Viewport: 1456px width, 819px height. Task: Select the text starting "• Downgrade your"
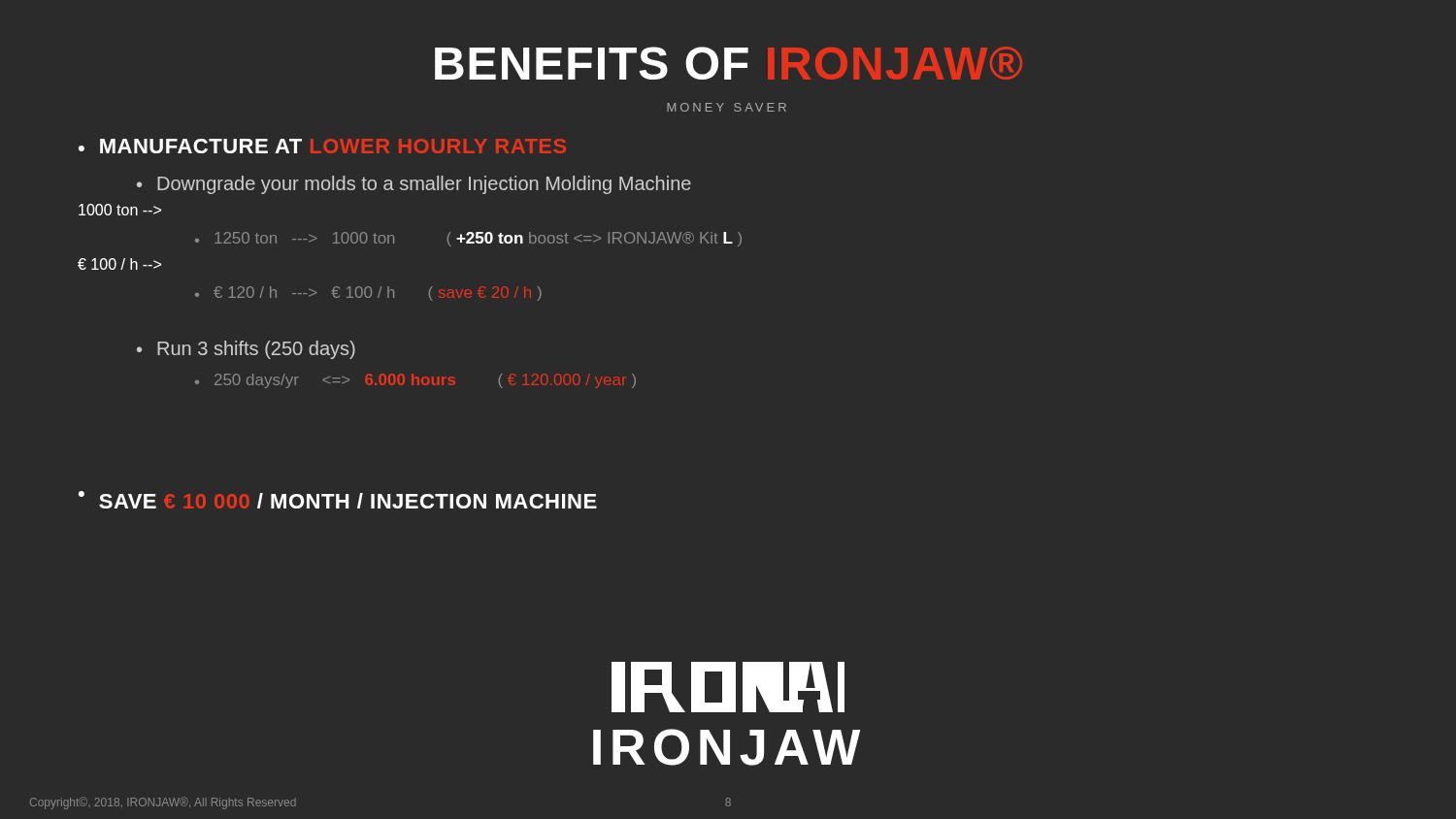(x=414, y=184)
